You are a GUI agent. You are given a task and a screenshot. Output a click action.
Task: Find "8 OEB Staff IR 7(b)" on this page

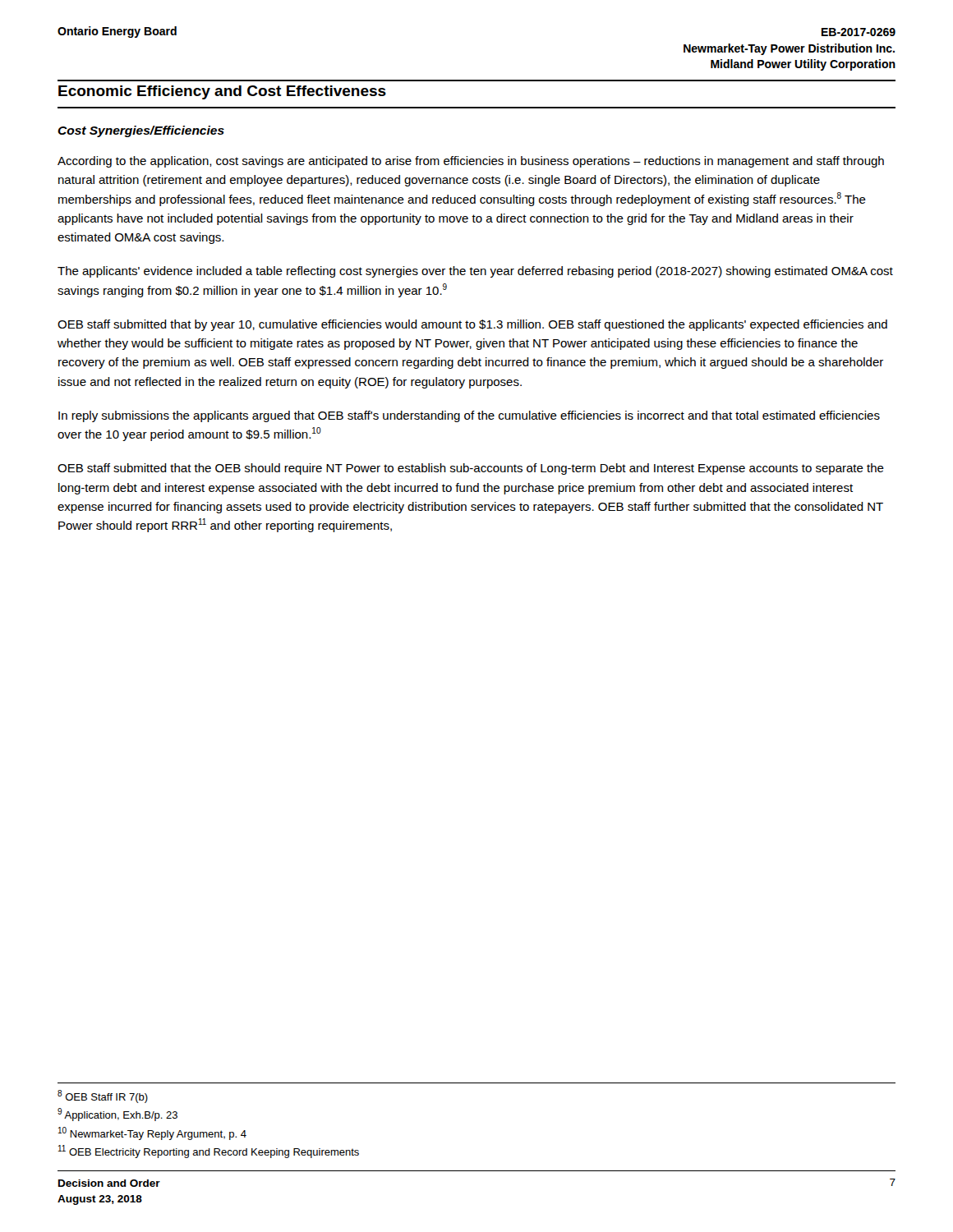(x=103, y=1096)
